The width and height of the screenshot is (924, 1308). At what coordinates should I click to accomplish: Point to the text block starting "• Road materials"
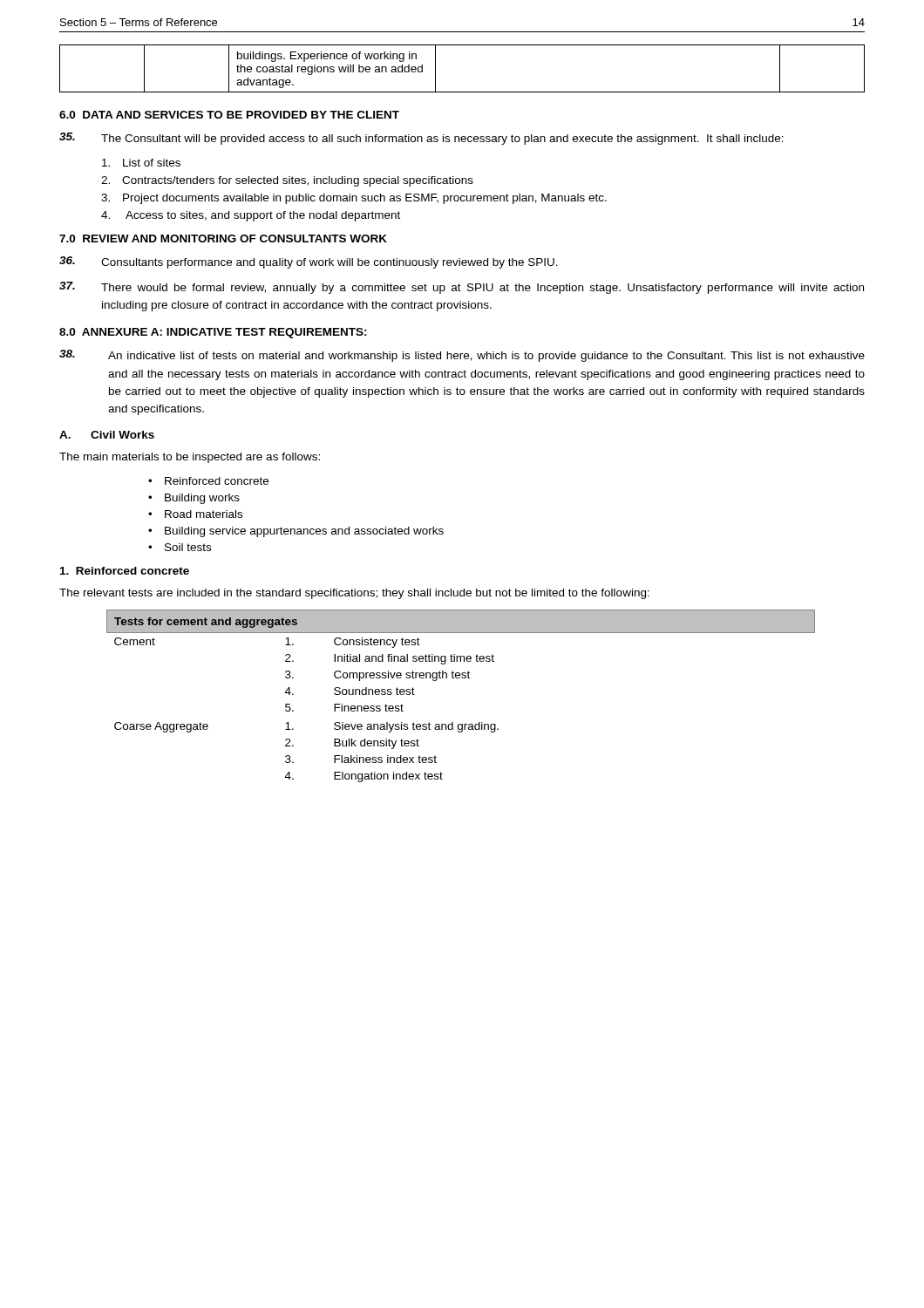196,514
